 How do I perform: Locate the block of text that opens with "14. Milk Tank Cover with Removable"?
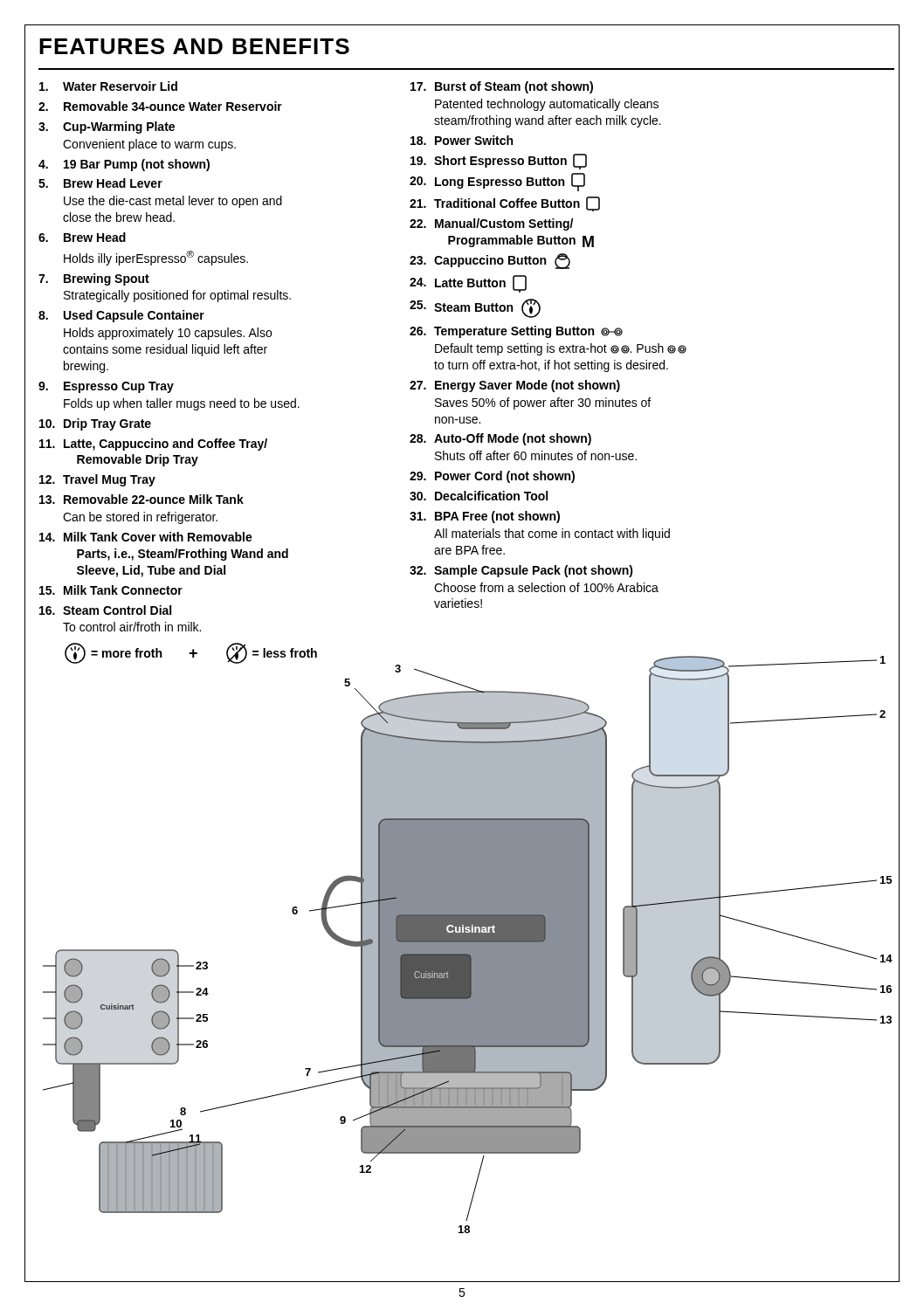tap(164, 554)
